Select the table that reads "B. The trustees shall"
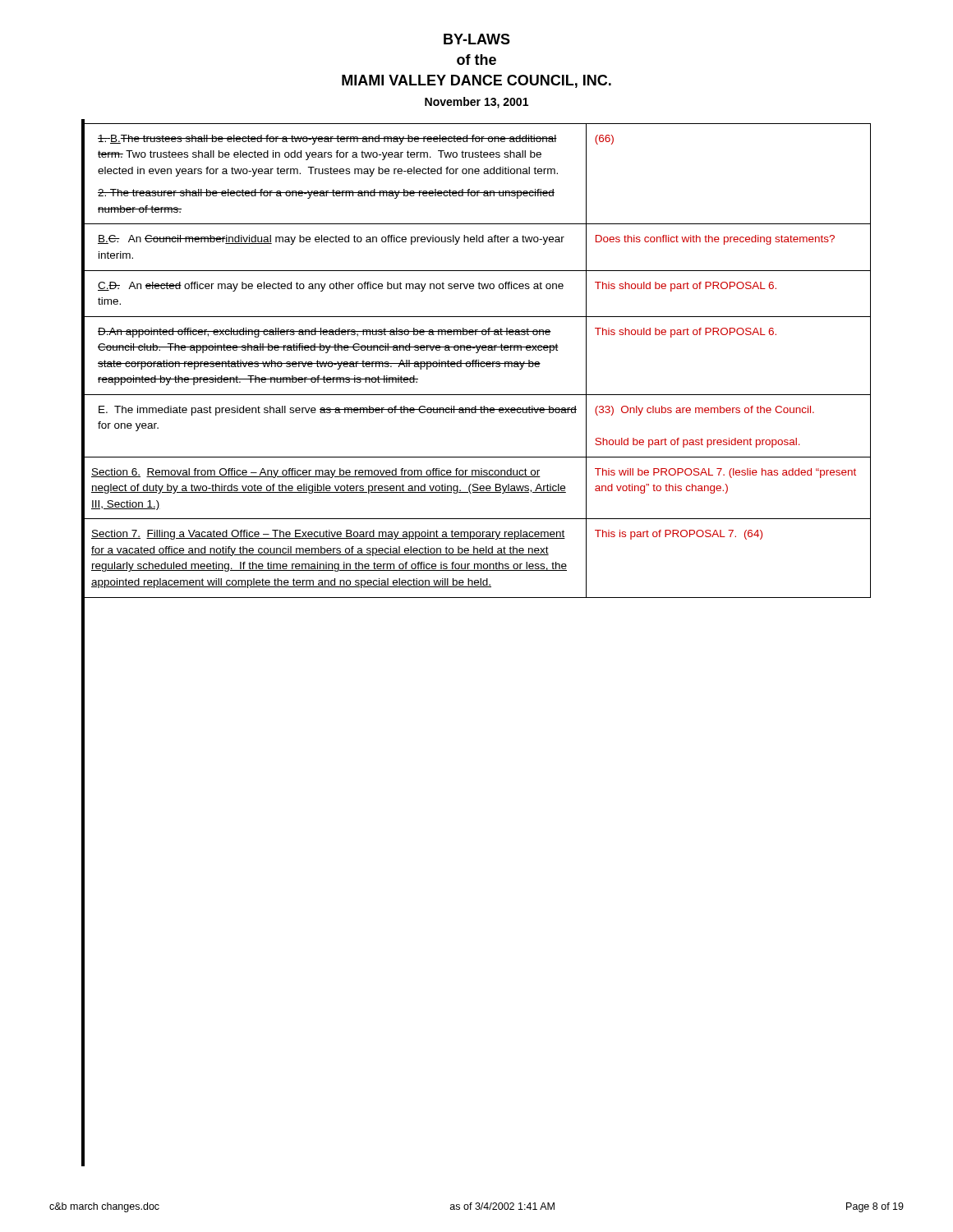 click(x=476, y=360)
